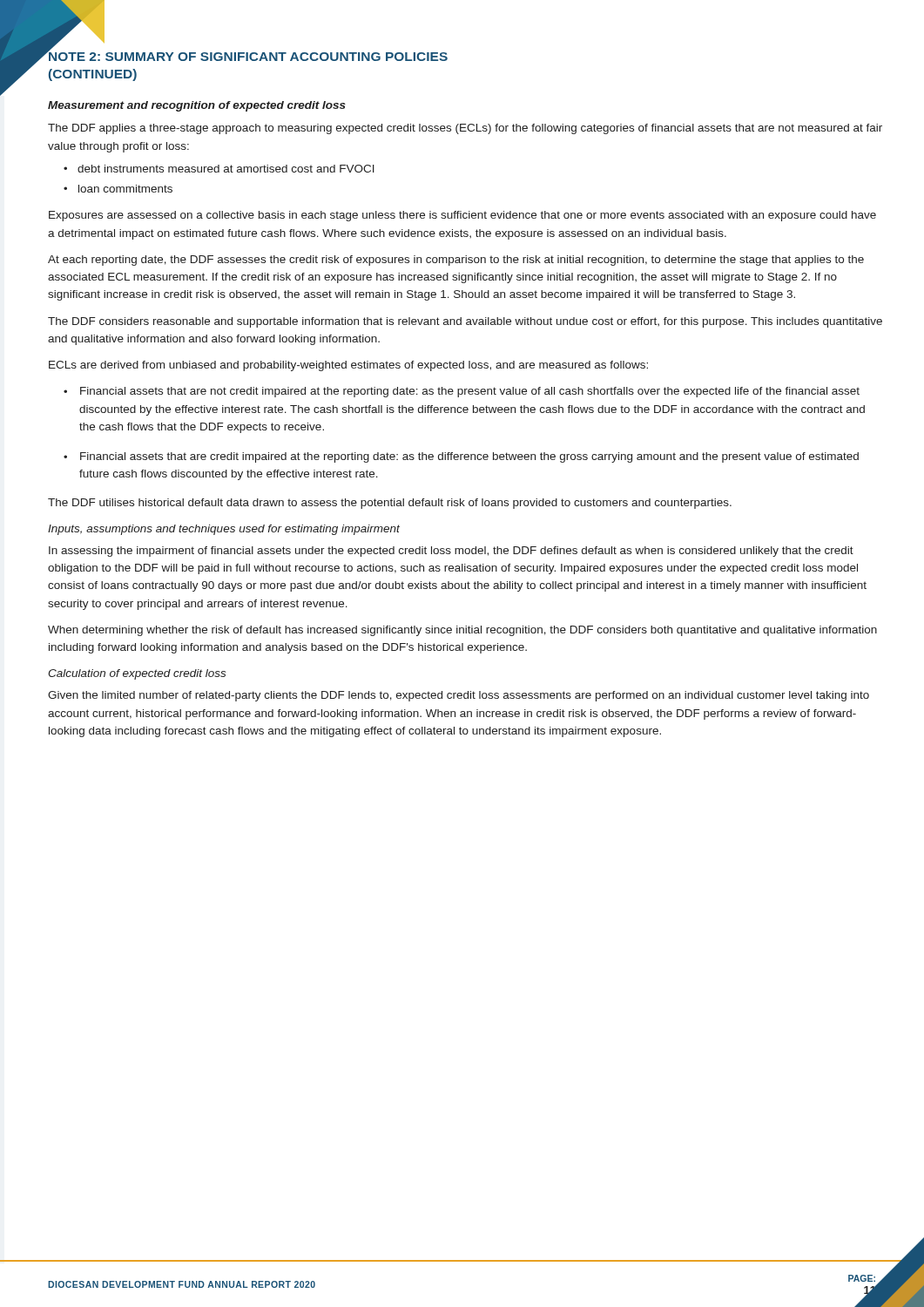Where is the passage that starts "In assessing the impairment of financial assets under"?
This screenshot has width=924, height=1307.
coord(457,577)
